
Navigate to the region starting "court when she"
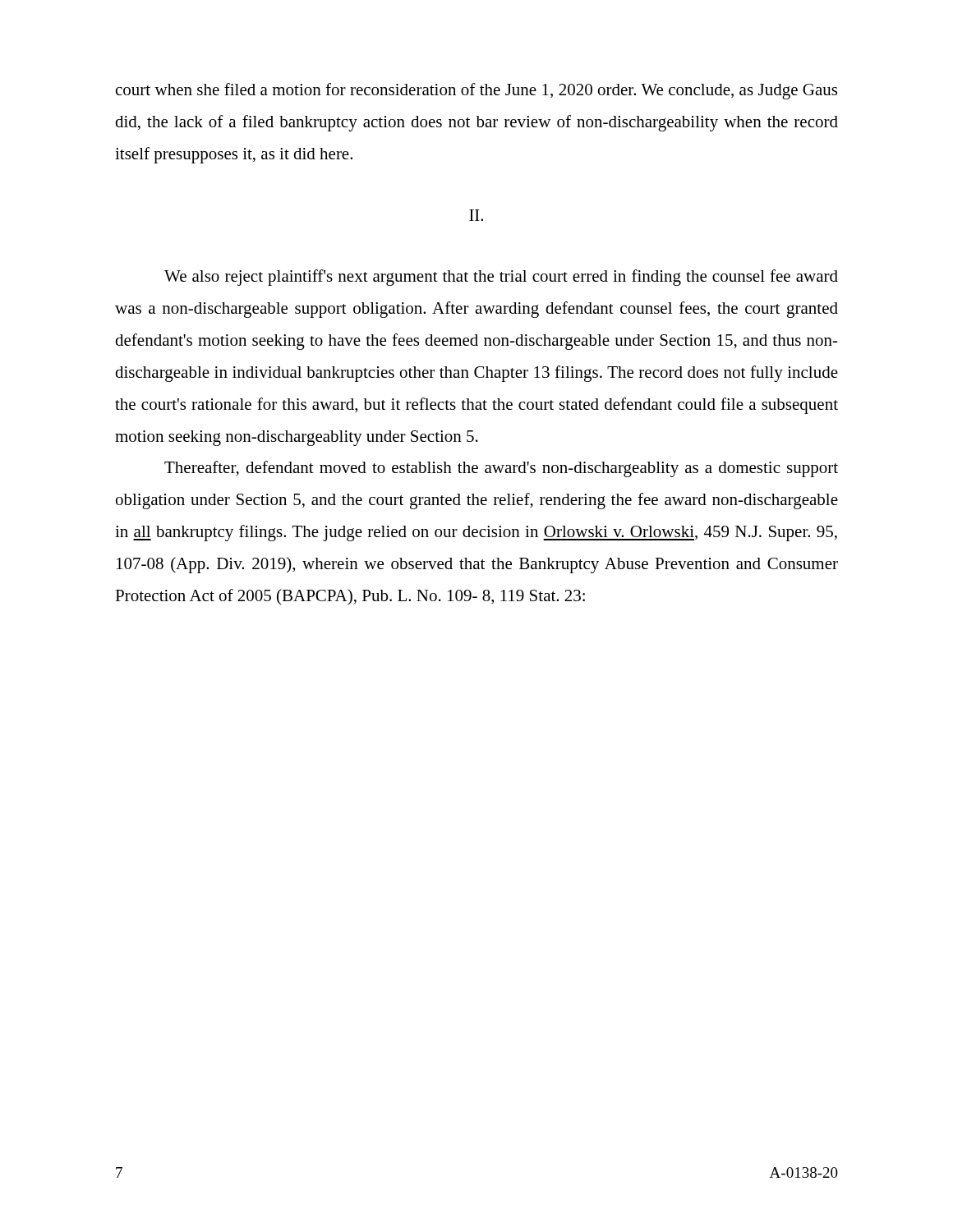point(476,121)
